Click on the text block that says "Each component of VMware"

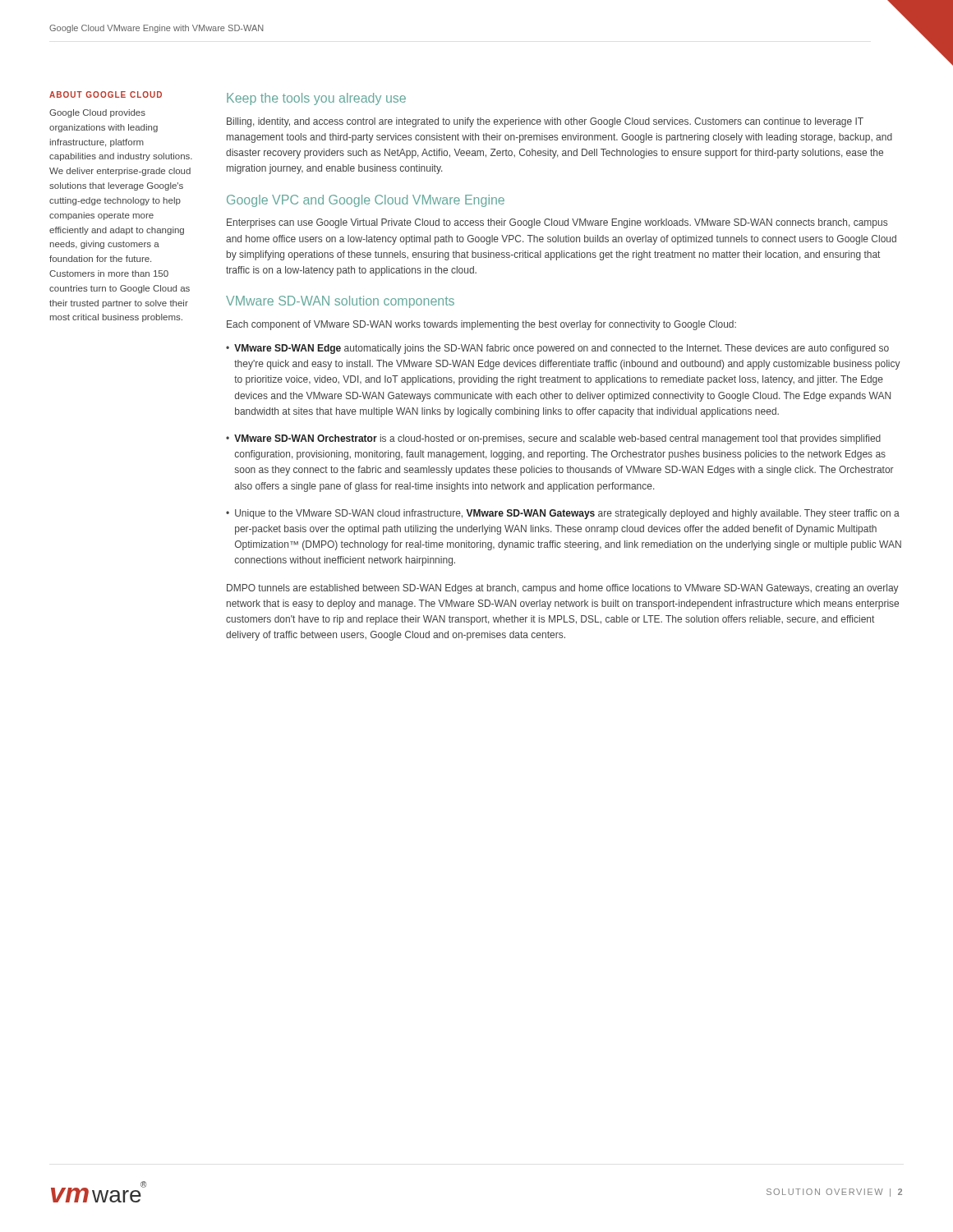coord(481,324)
